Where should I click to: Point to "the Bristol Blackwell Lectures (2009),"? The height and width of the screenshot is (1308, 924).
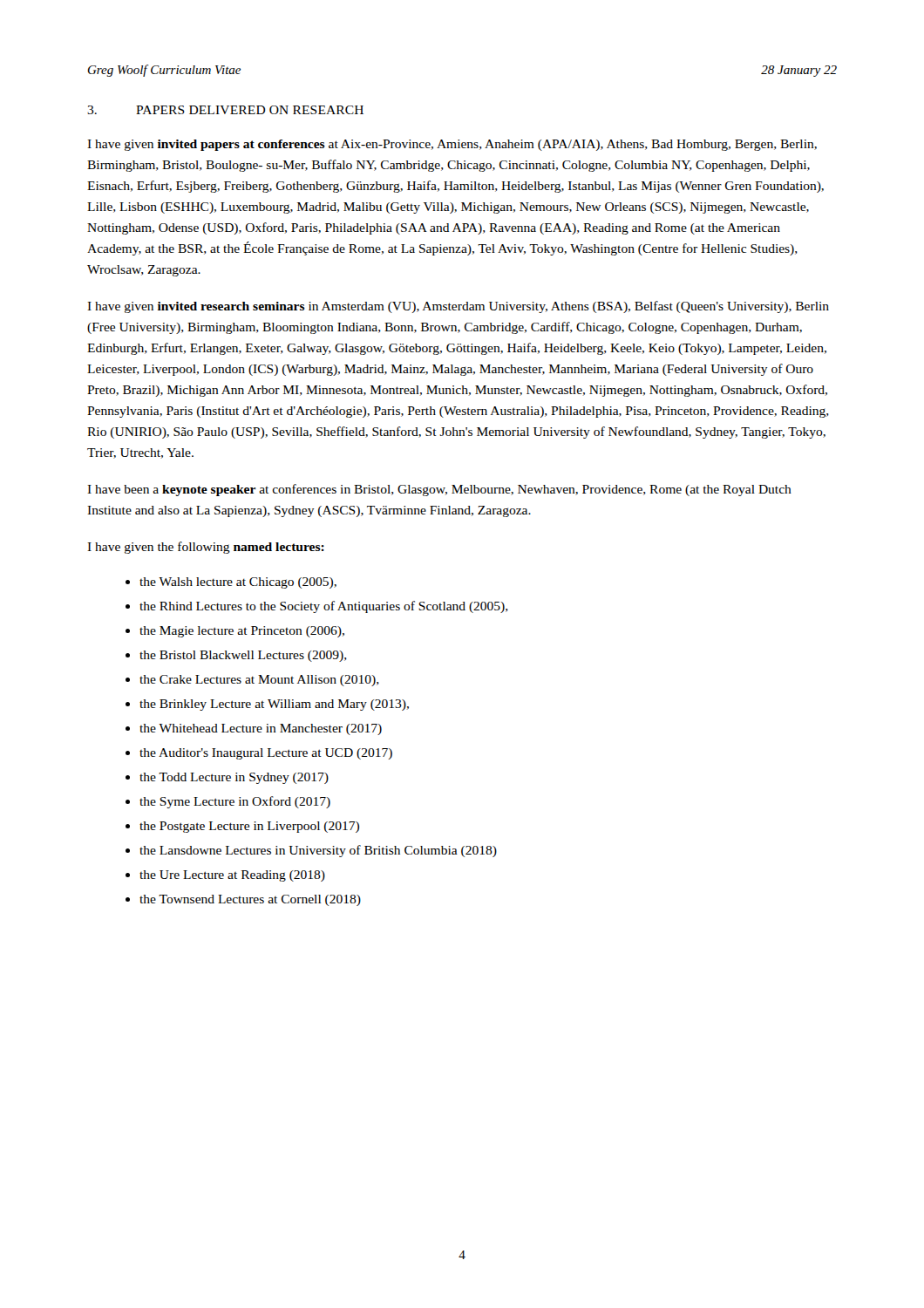[x=243, y=655]
